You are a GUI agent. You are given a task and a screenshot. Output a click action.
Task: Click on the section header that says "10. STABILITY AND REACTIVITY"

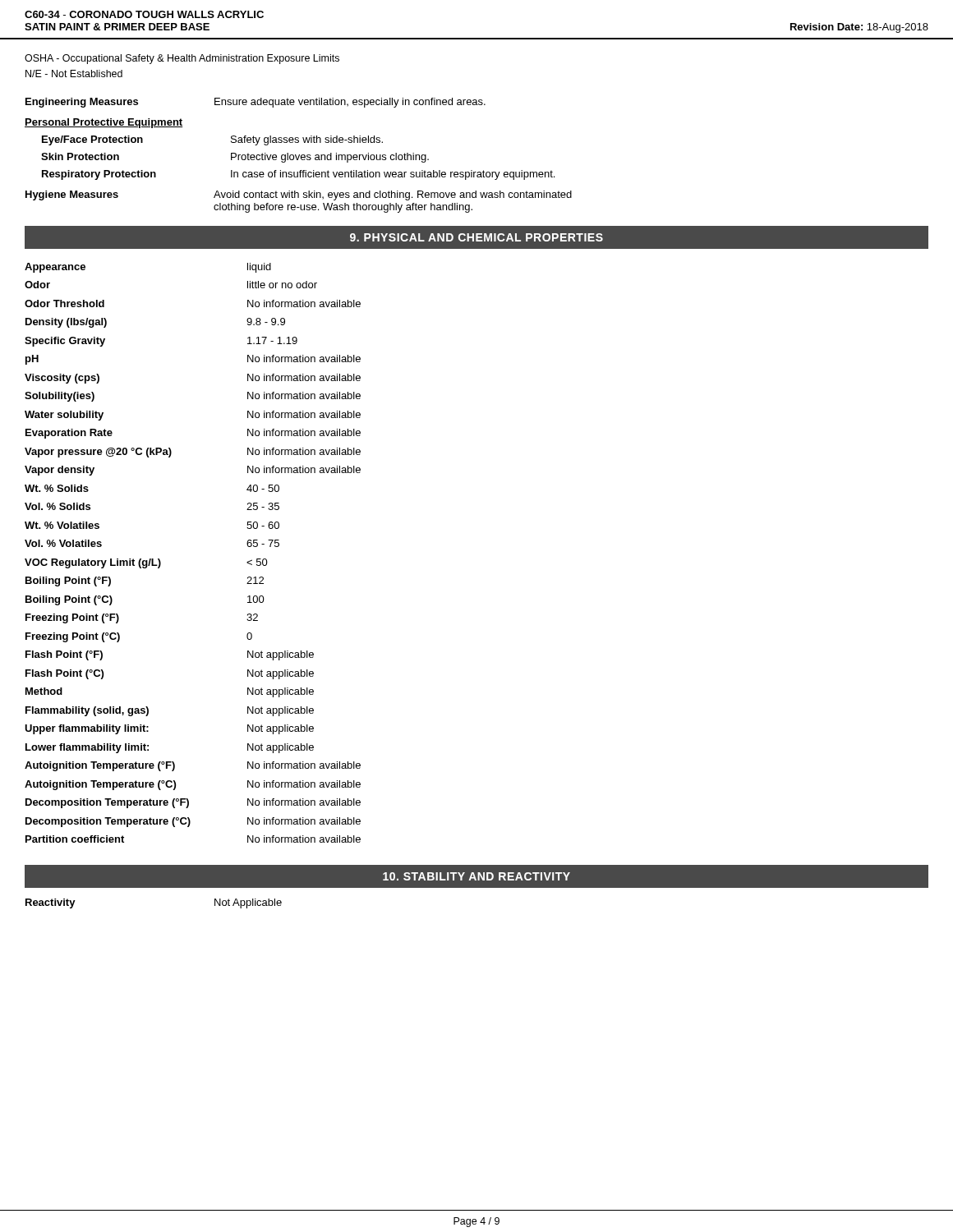[x=476, y=876]
